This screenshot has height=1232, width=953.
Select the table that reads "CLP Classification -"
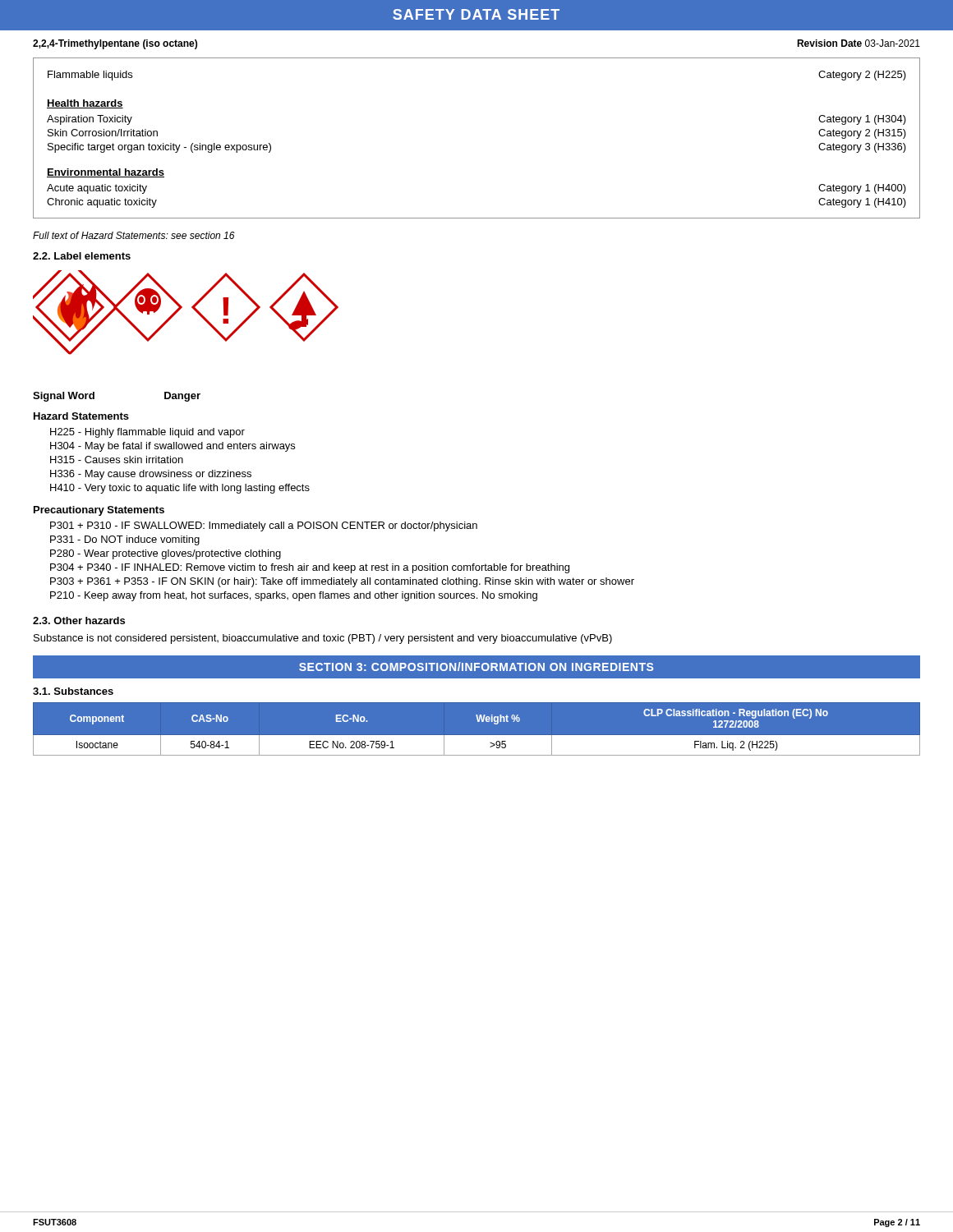(476, 729)
